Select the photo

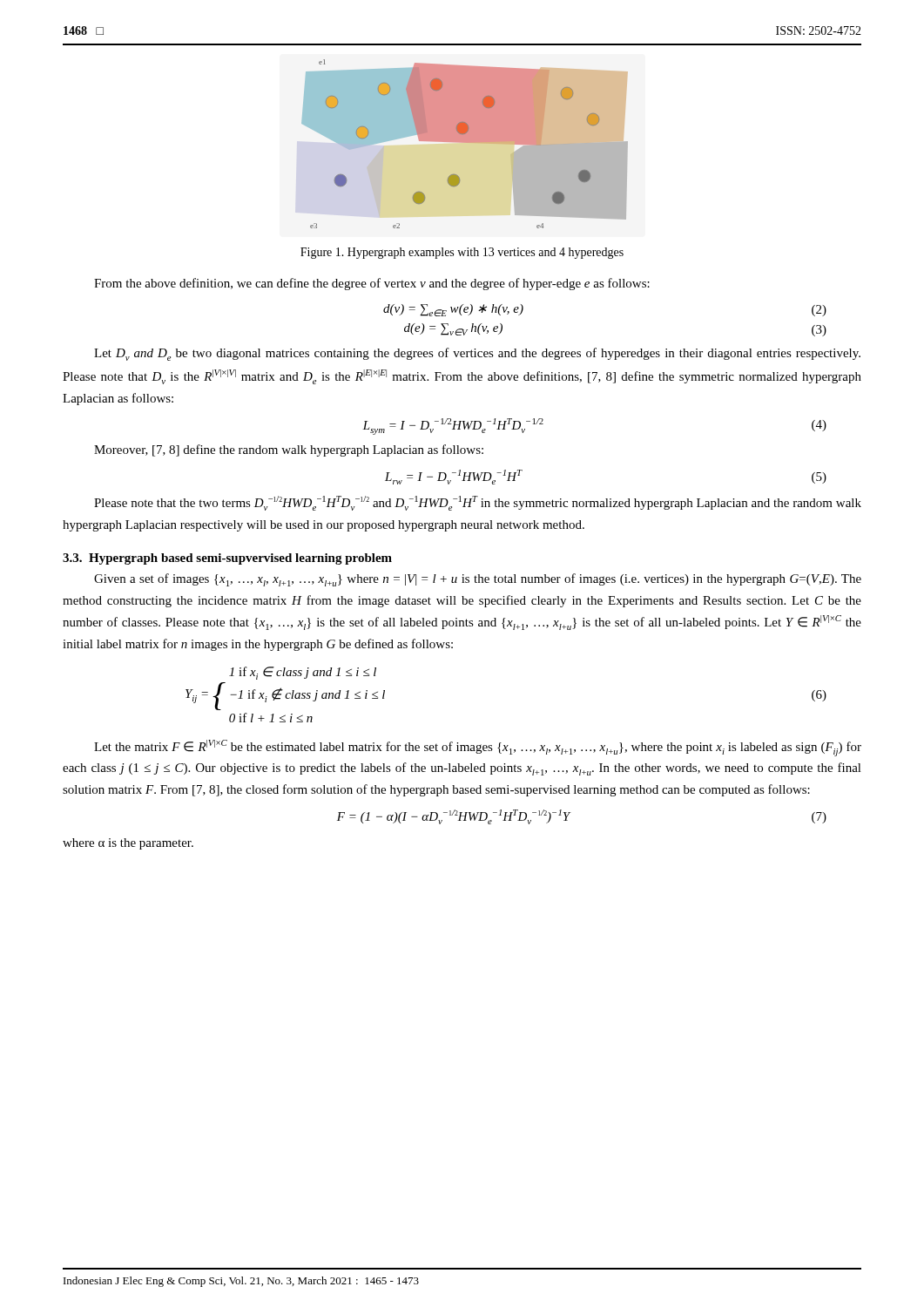pos(462,147)
